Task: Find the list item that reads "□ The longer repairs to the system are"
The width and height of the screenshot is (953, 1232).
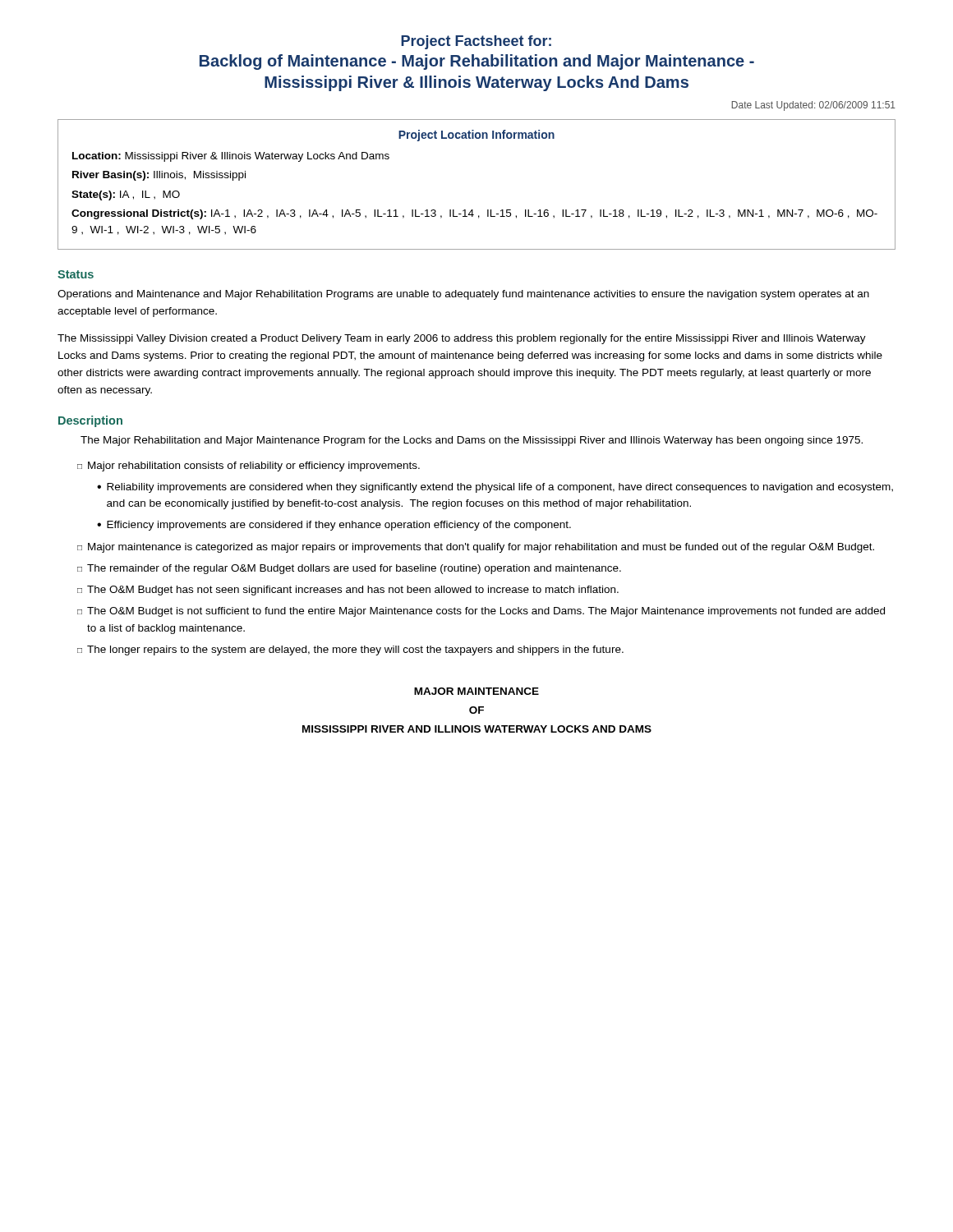Action: point(486,650)
